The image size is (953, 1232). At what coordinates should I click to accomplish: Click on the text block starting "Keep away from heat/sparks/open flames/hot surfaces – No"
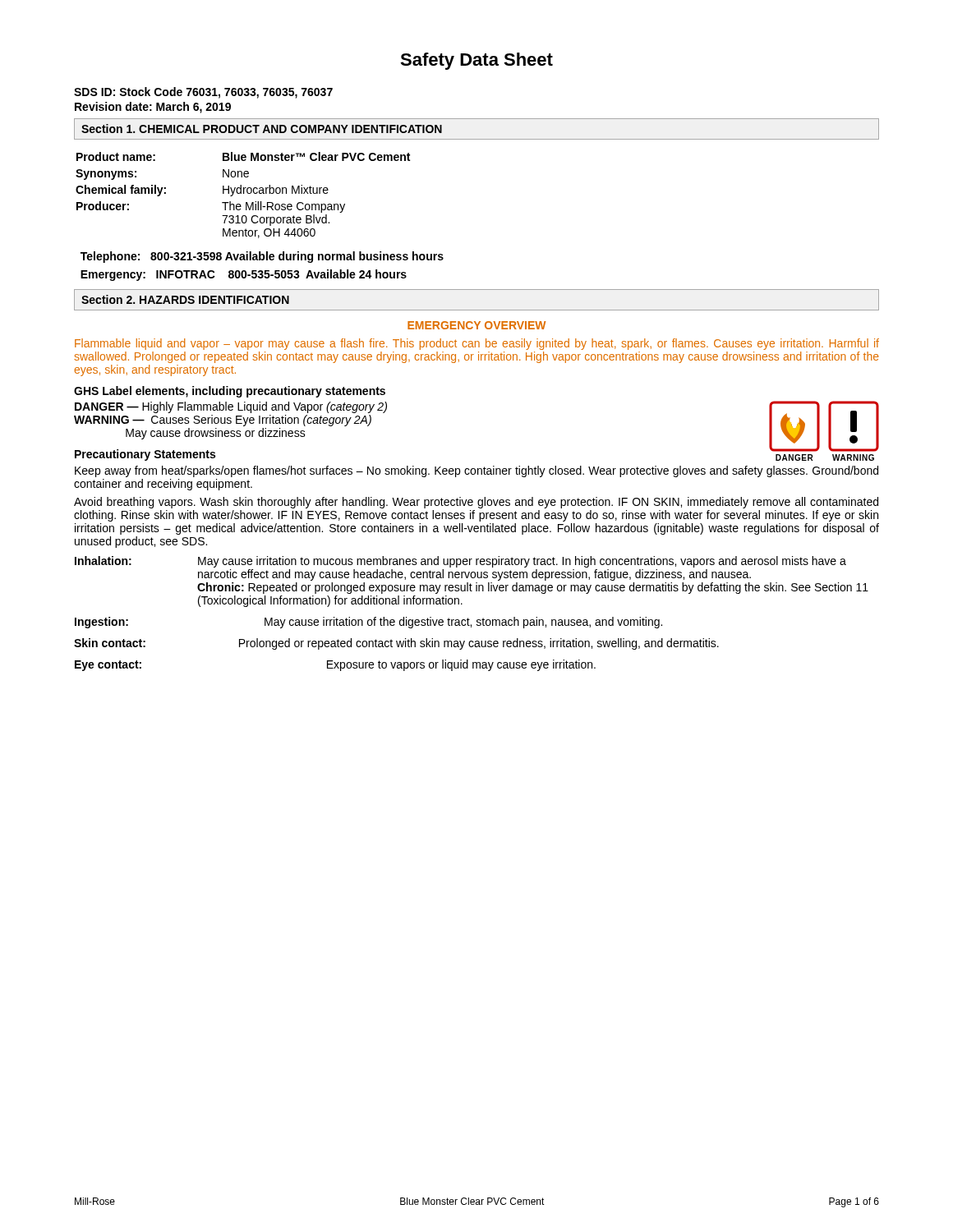[476, 477]
